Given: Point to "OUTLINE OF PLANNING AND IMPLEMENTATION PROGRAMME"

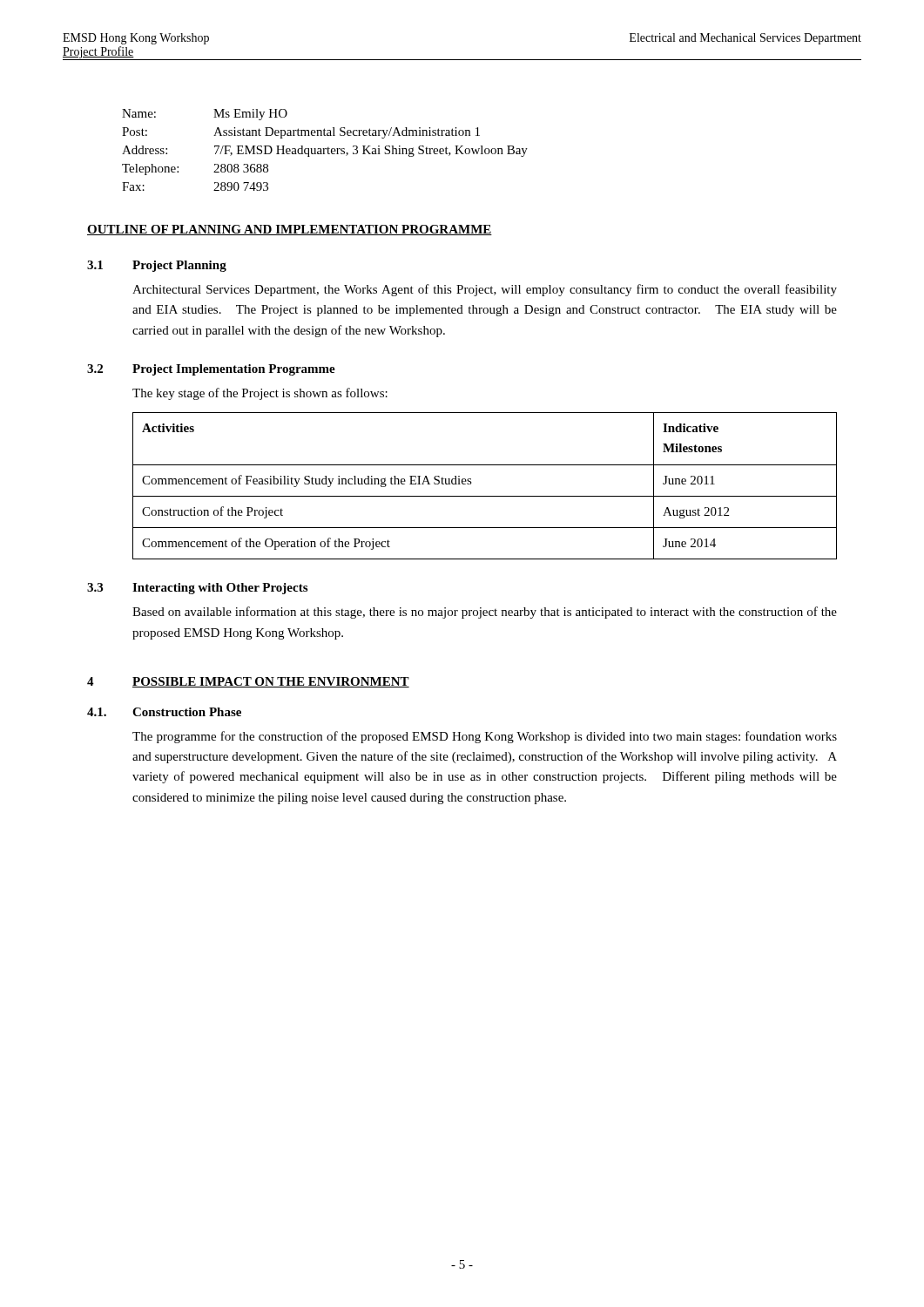Looking at the screenshot, I should (x=289, y=229).
